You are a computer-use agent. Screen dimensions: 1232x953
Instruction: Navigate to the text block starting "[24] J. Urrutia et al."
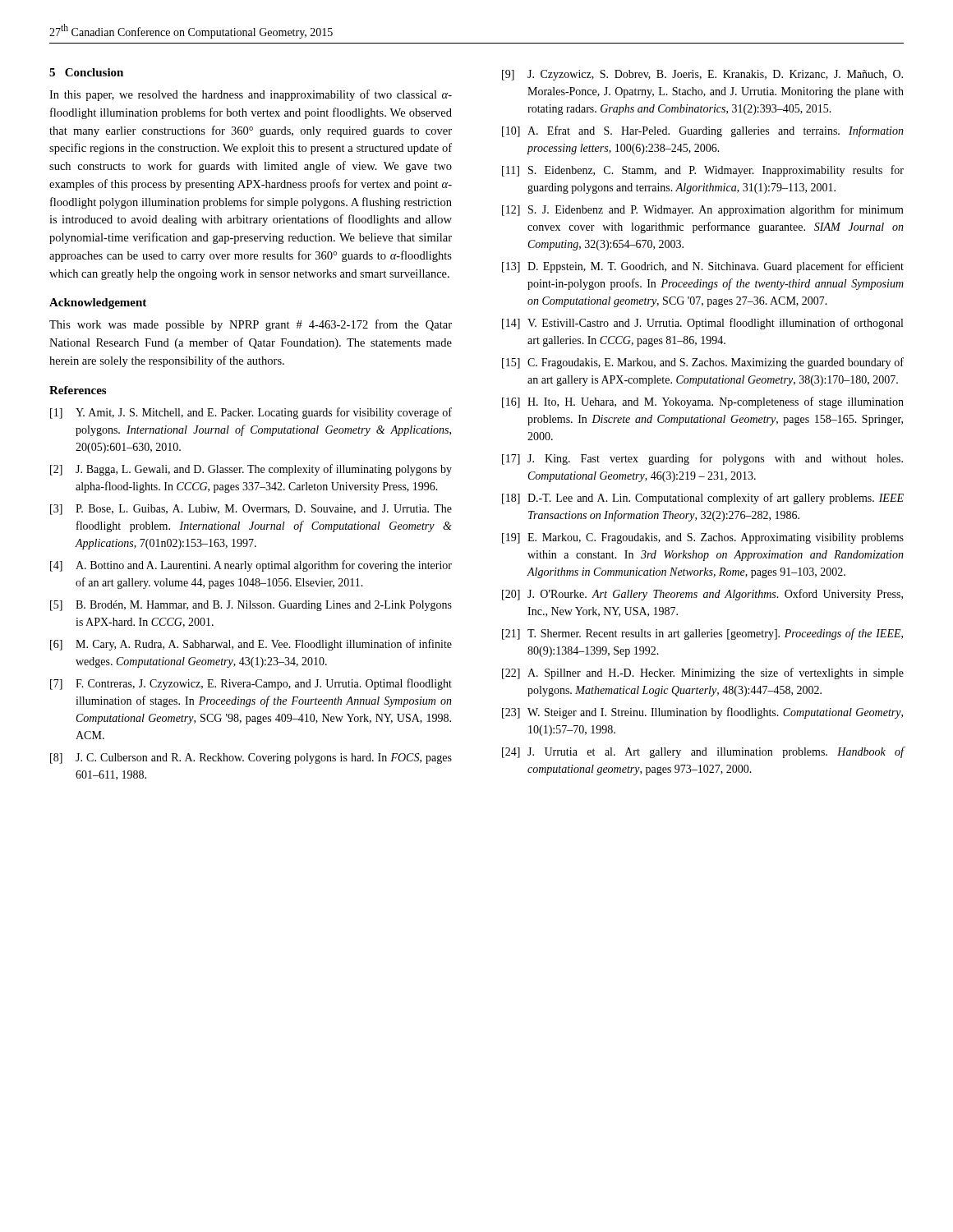tap(702, 761)
